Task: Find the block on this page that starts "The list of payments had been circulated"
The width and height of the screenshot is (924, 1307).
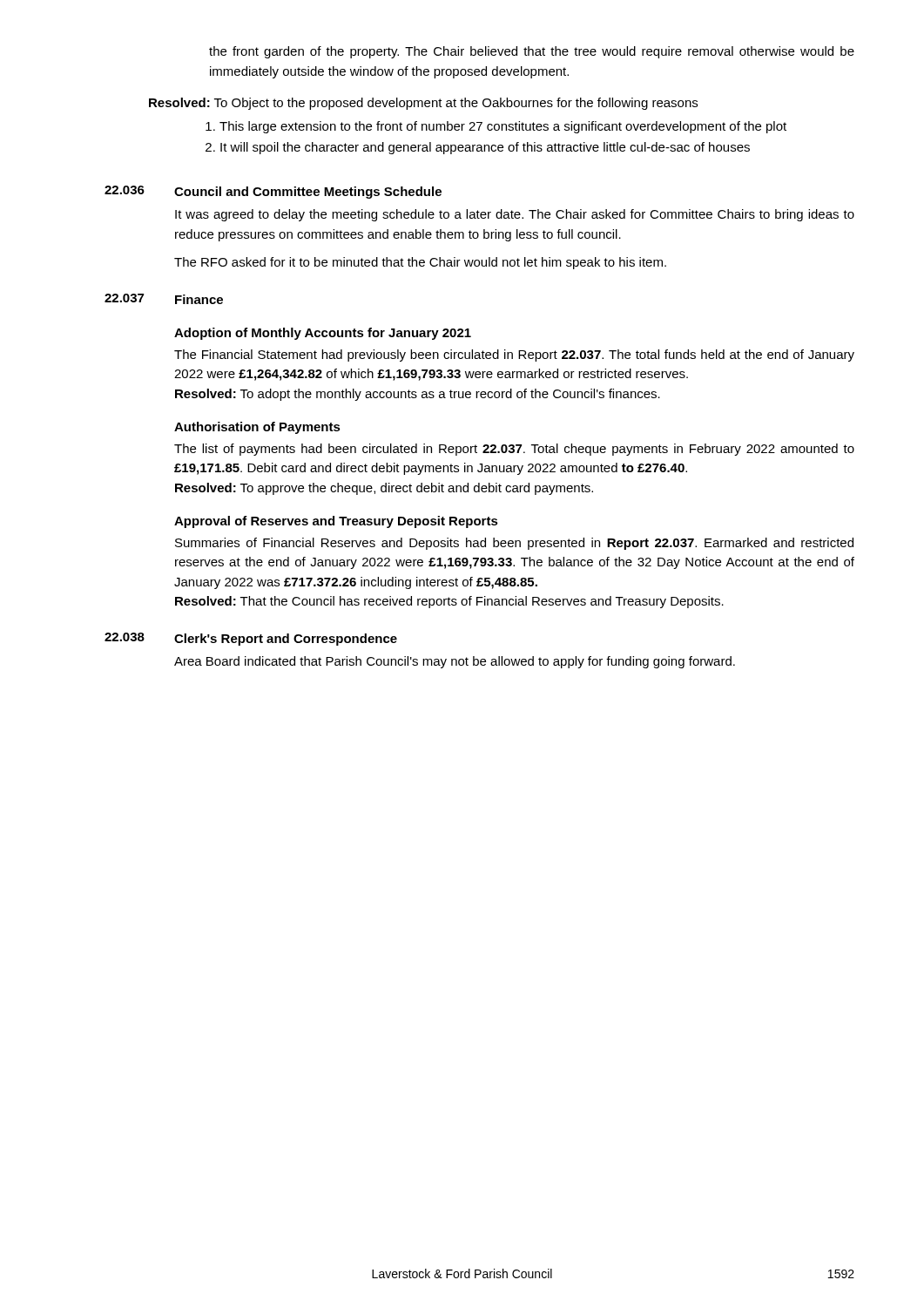Action: coord(514,467)
